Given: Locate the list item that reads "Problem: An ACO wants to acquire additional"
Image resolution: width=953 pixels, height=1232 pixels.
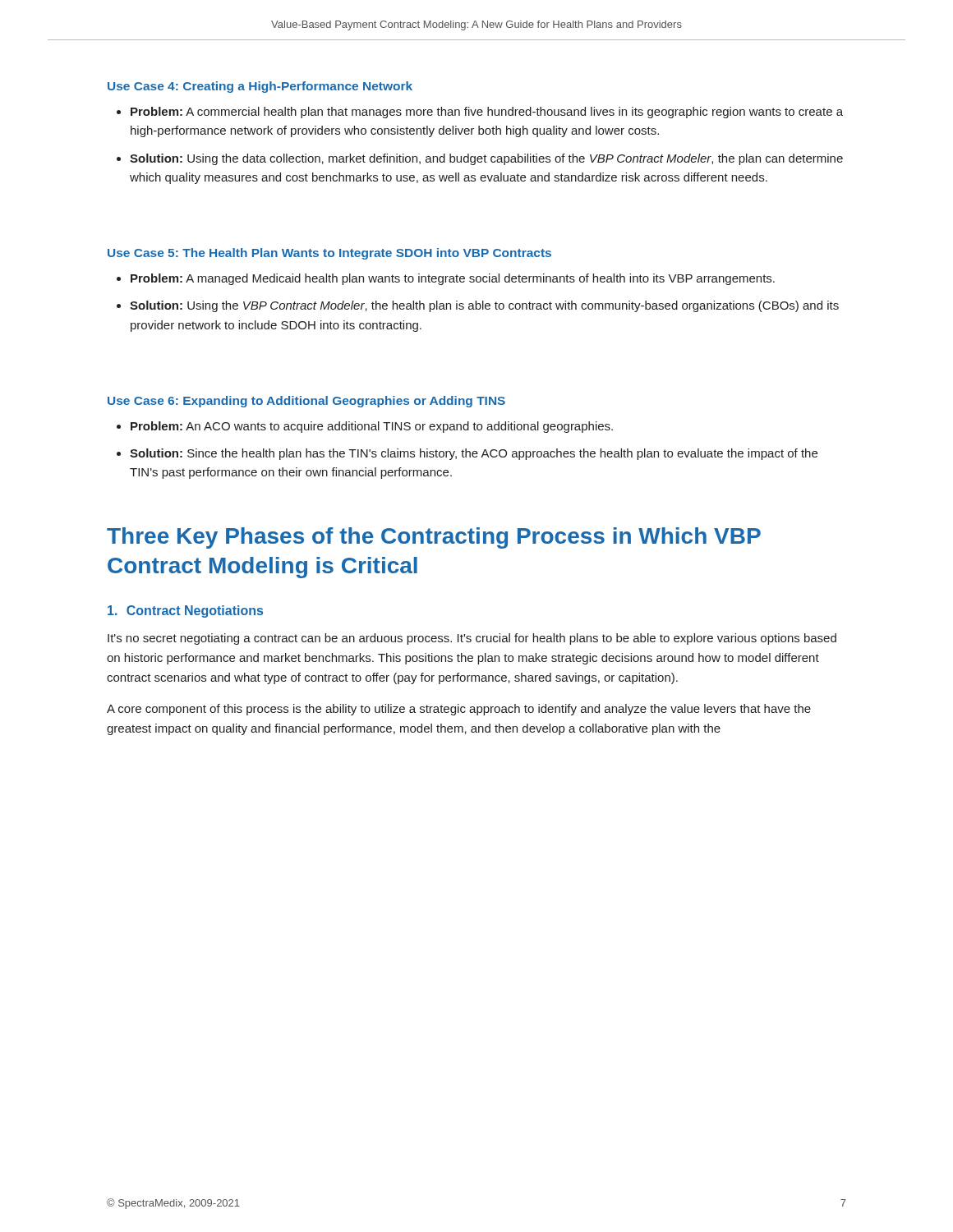Looking at the screenshot, I should point(372,426).
